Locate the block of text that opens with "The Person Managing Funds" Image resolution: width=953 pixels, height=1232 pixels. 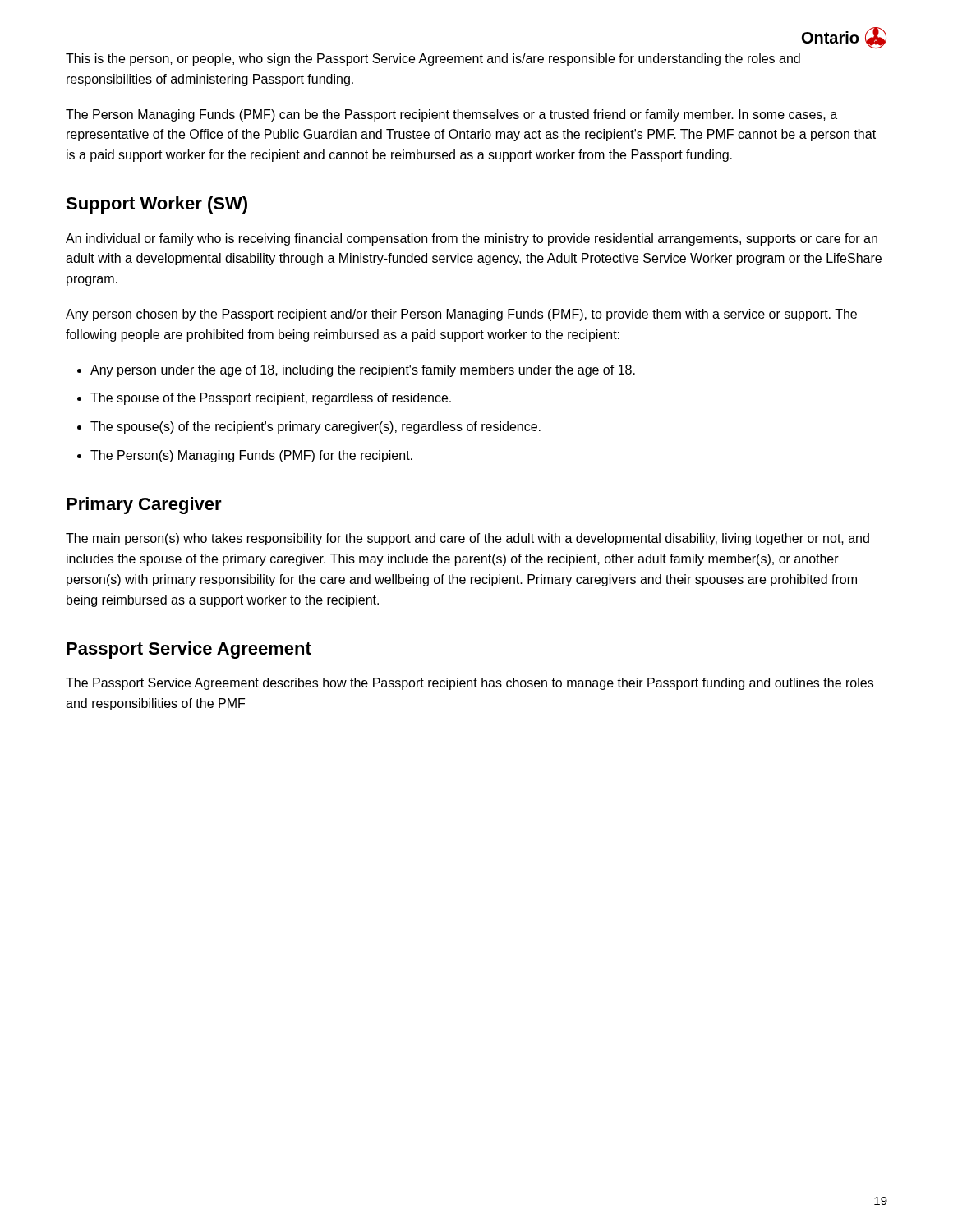pyautogui.click(x=476, y=135)
